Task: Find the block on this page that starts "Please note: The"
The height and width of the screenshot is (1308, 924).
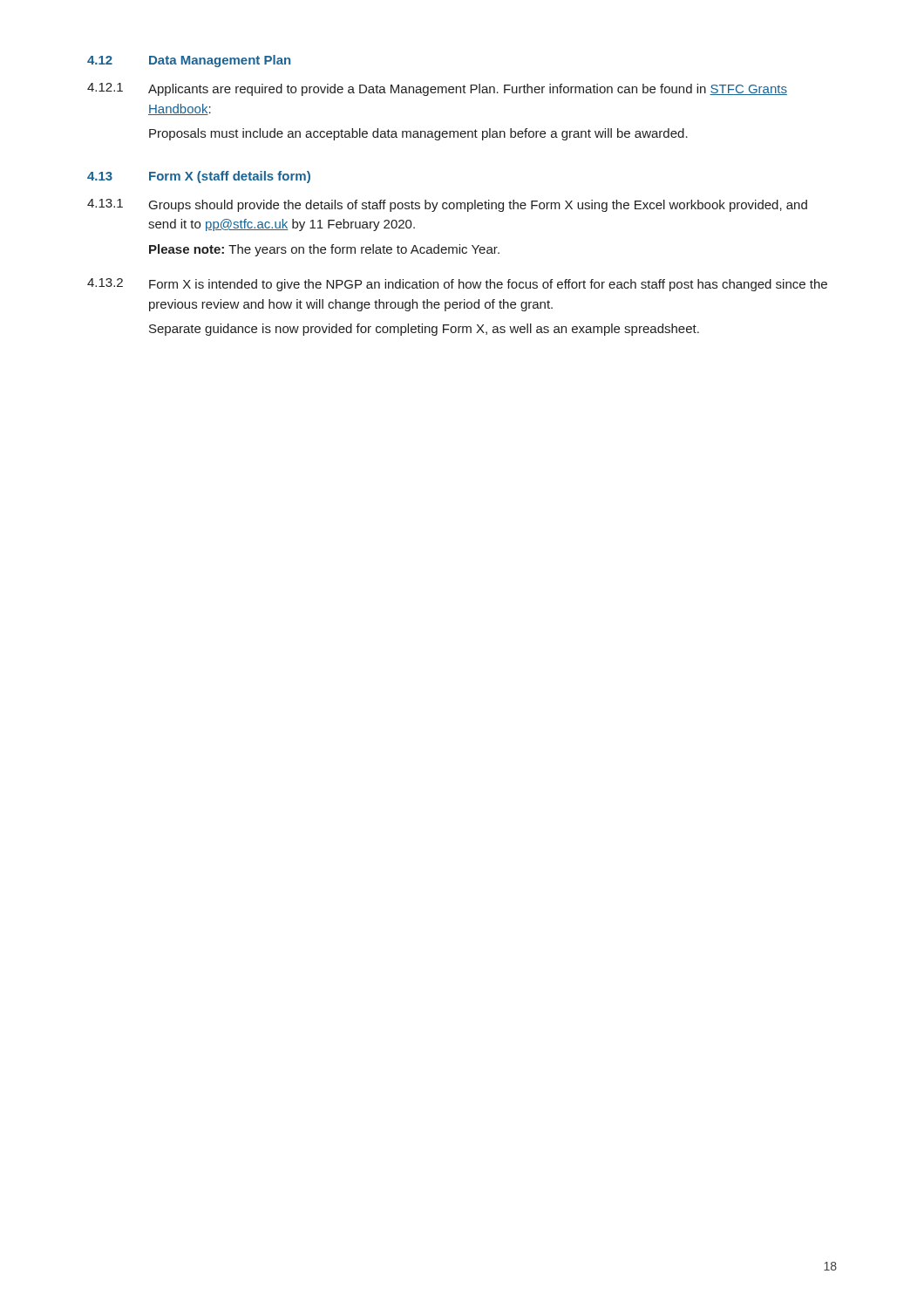Action: (324, 249)
